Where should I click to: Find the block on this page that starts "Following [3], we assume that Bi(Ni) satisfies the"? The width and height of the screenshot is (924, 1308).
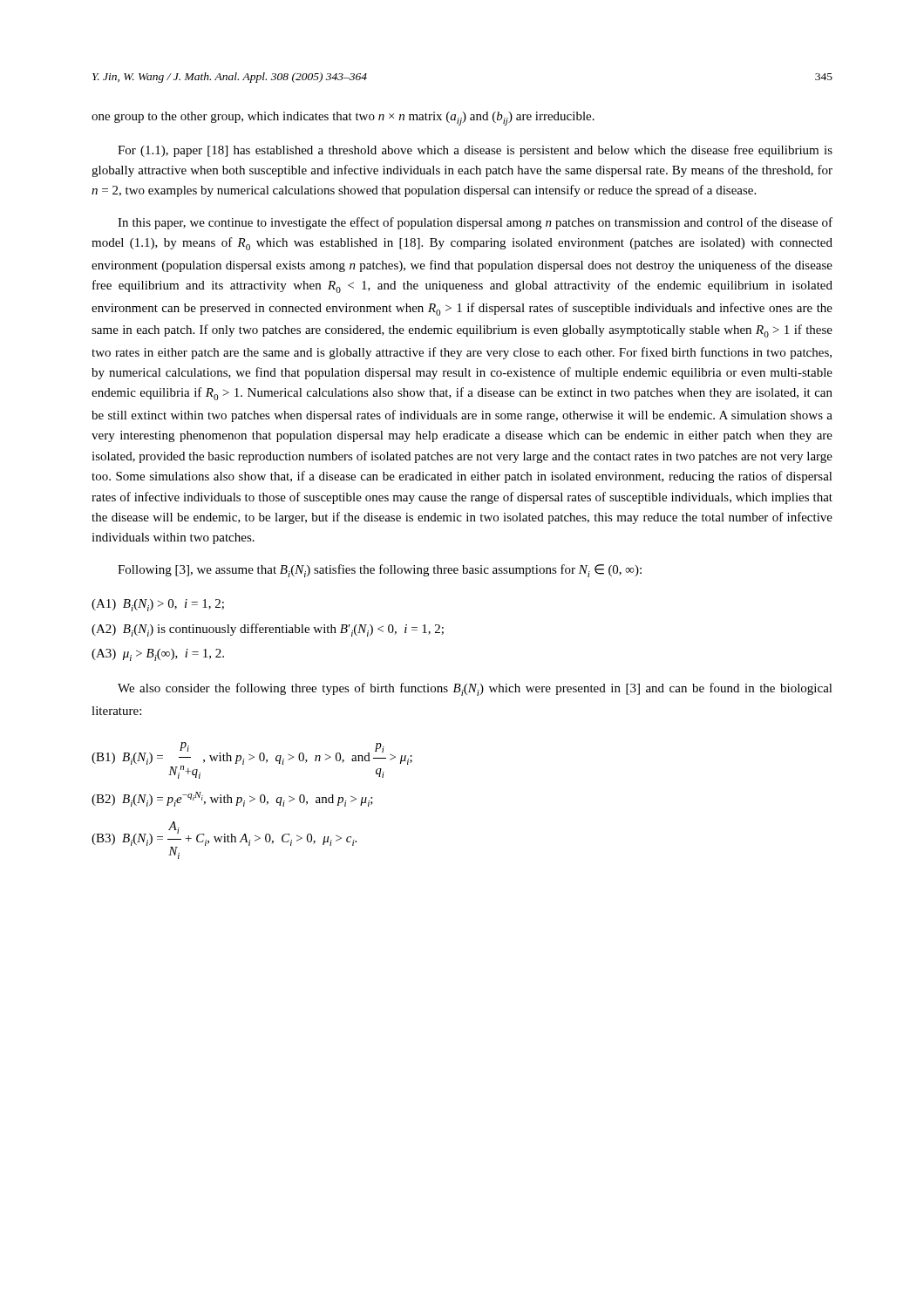[380, 570]
